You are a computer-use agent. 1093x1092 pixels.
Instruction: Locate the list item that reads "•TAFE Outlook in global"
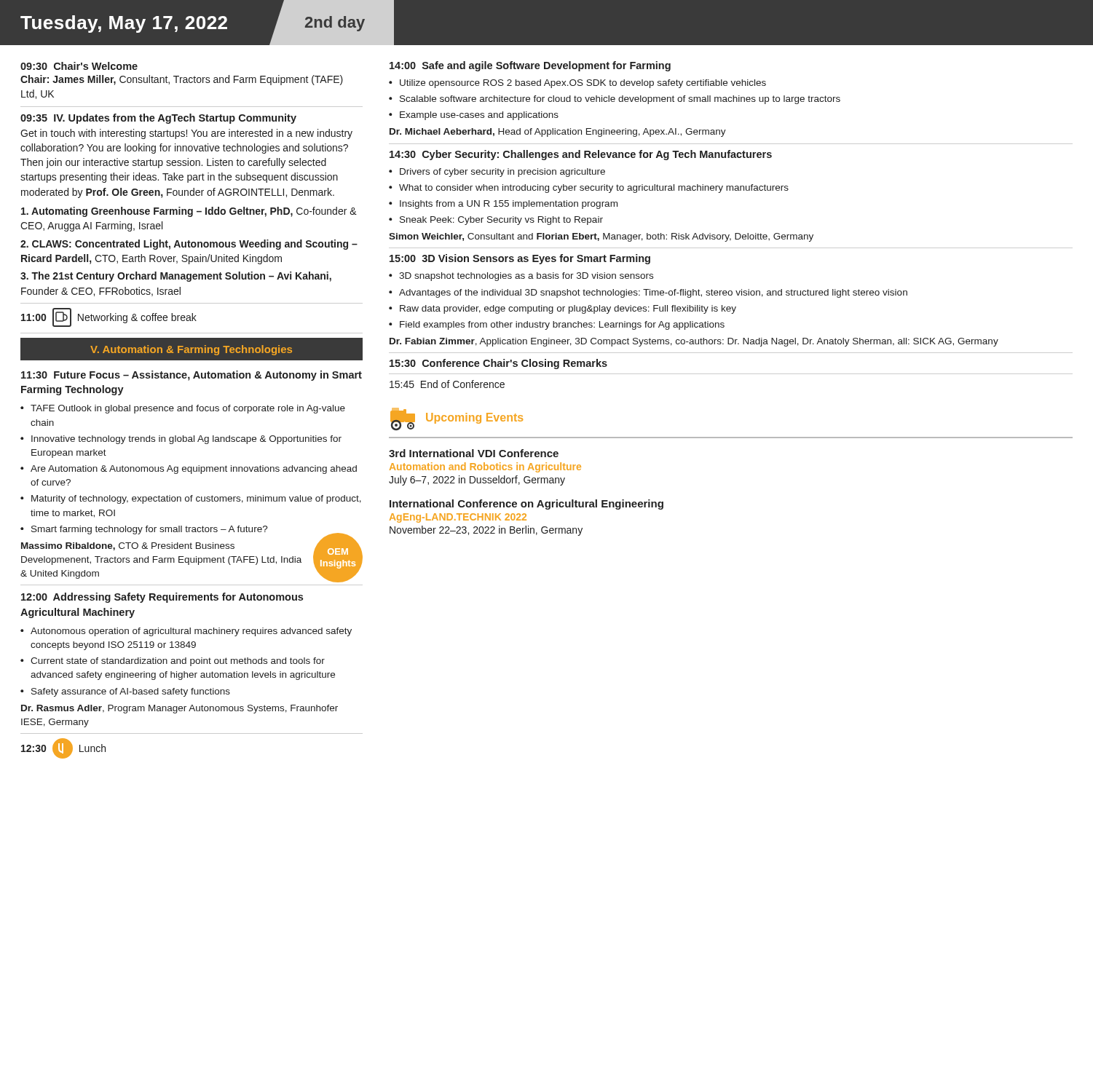(x=183, y=415)
